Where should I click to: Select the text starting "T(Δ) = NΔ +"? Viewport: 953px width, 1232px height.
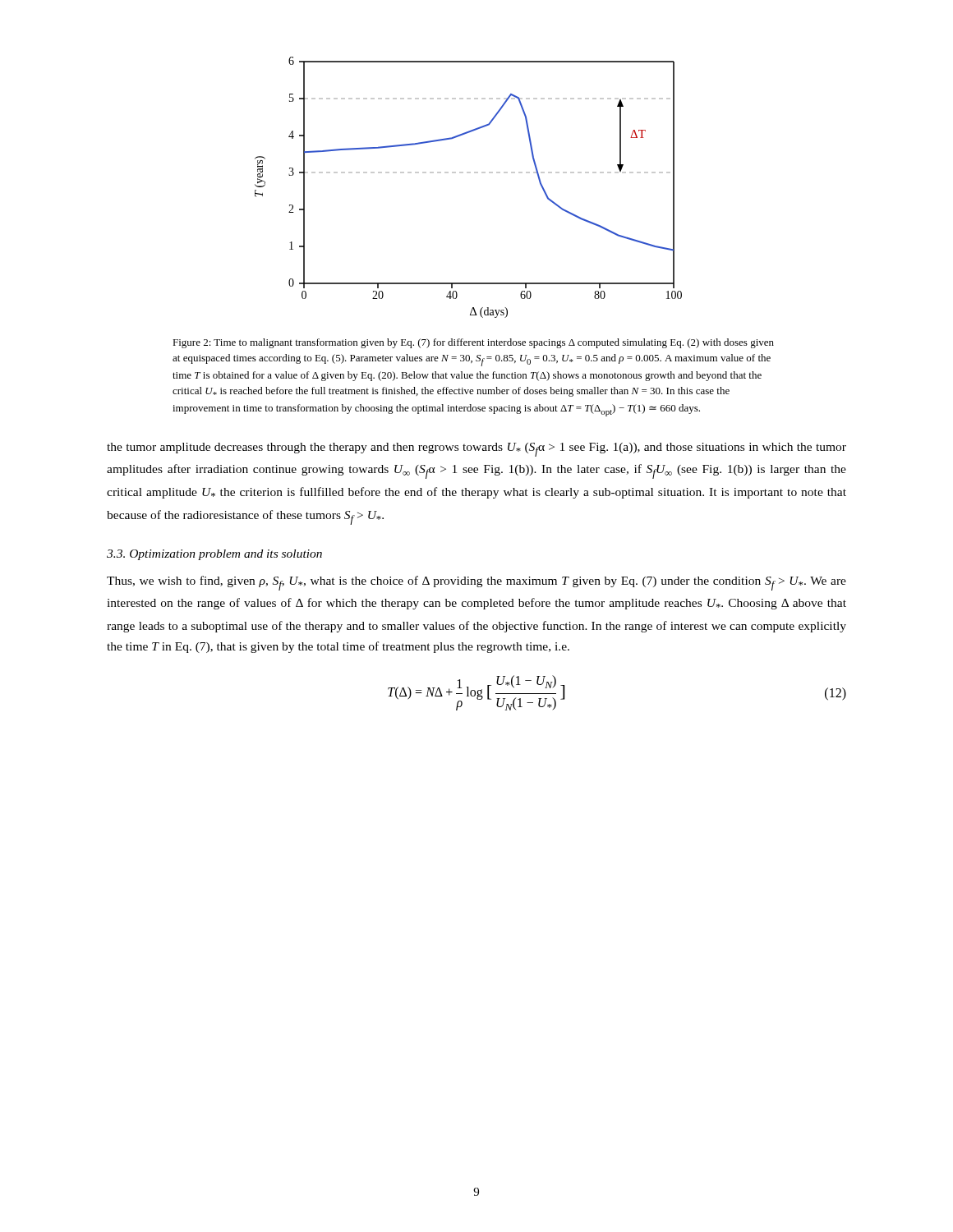488,693
